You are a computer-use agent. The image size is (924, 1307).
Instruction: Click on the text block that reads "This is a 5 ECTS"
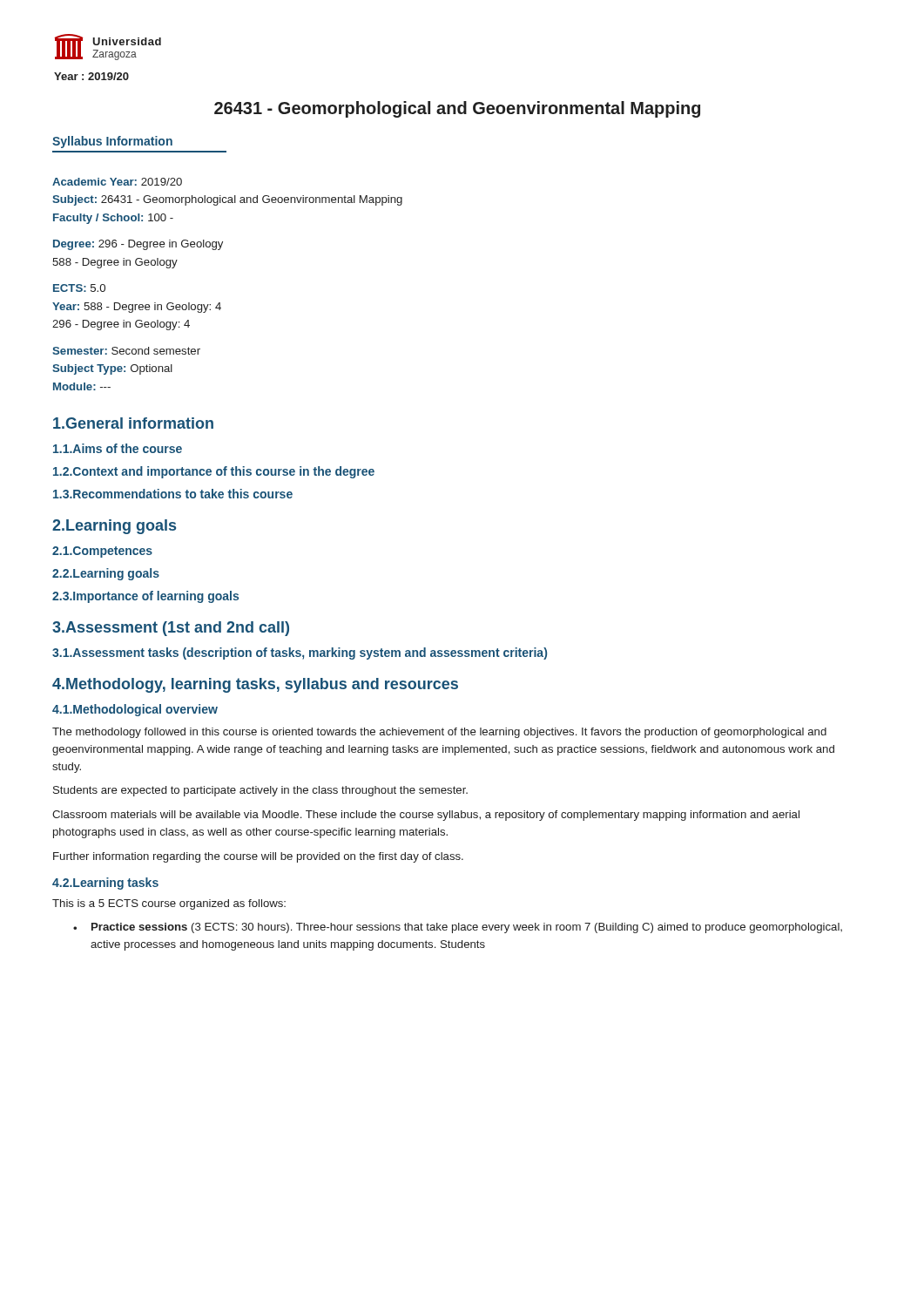169,903
